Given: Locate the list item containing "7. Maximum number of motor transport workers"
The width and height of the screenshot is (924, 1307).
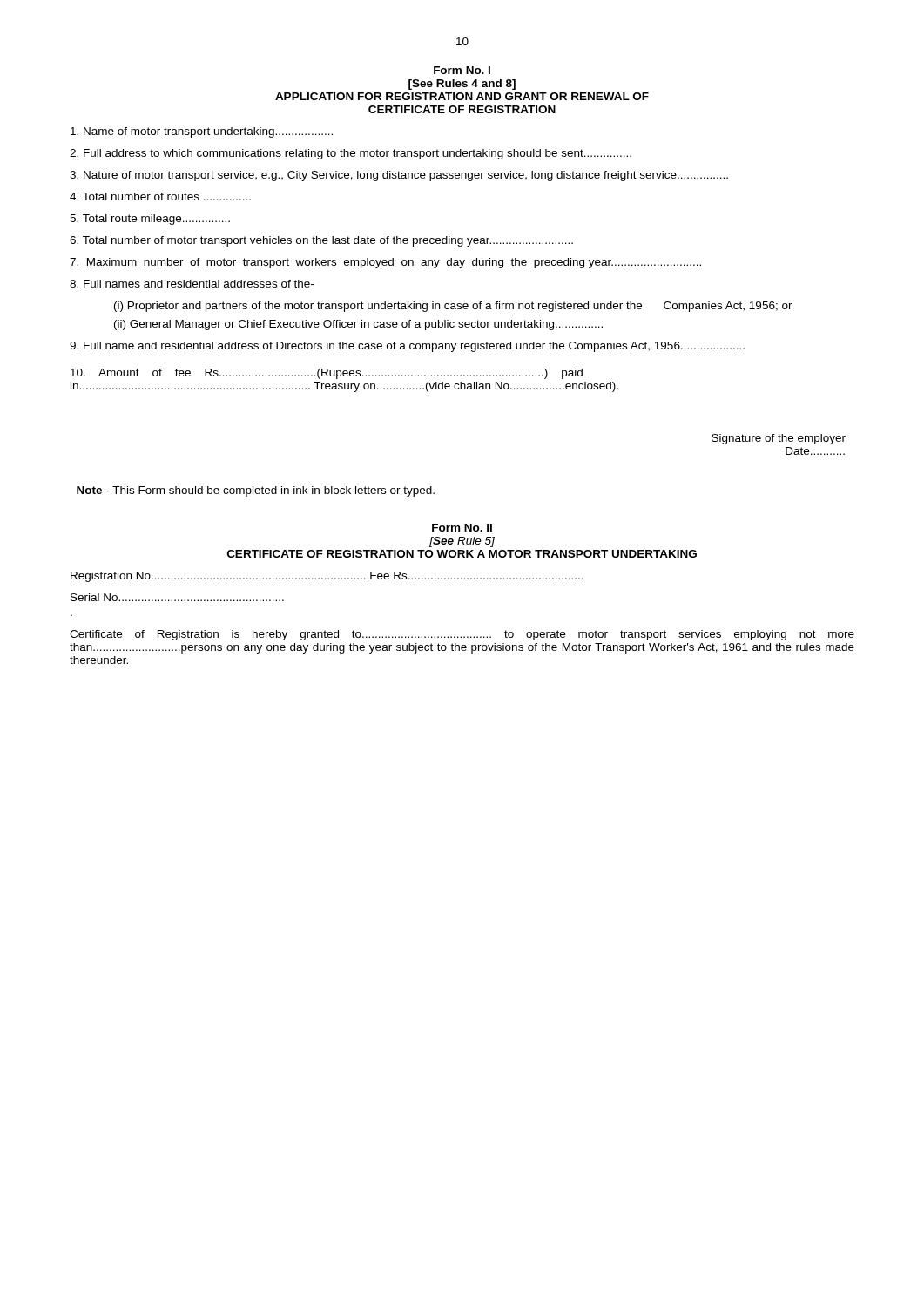Looking at the screenshot, I should pyautogui.click(x=386, y=262).
